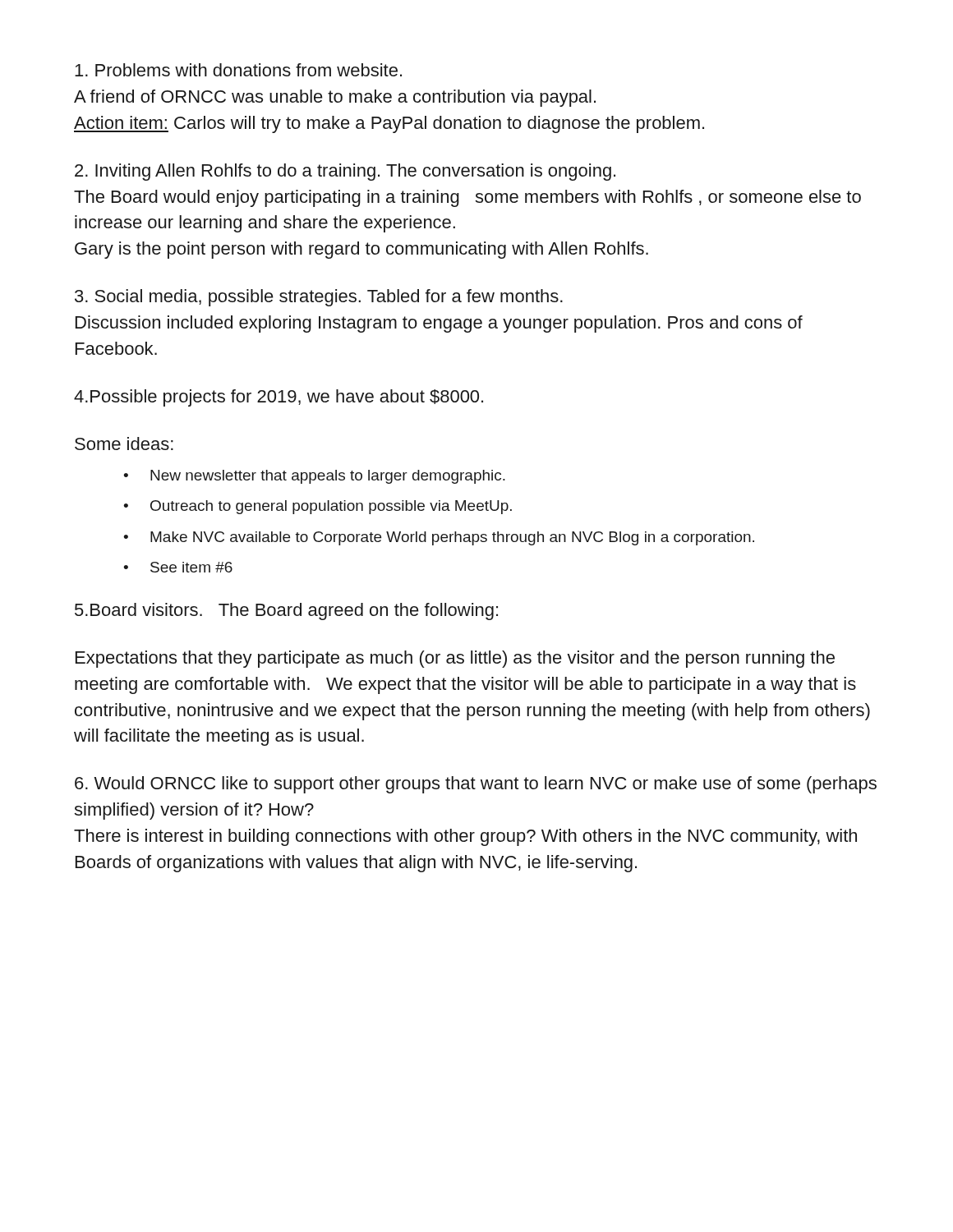953x1232 pixels.
Task: Find the block on this page that starts "Would ORNCC like to support other"
Action: pos(476,823)
